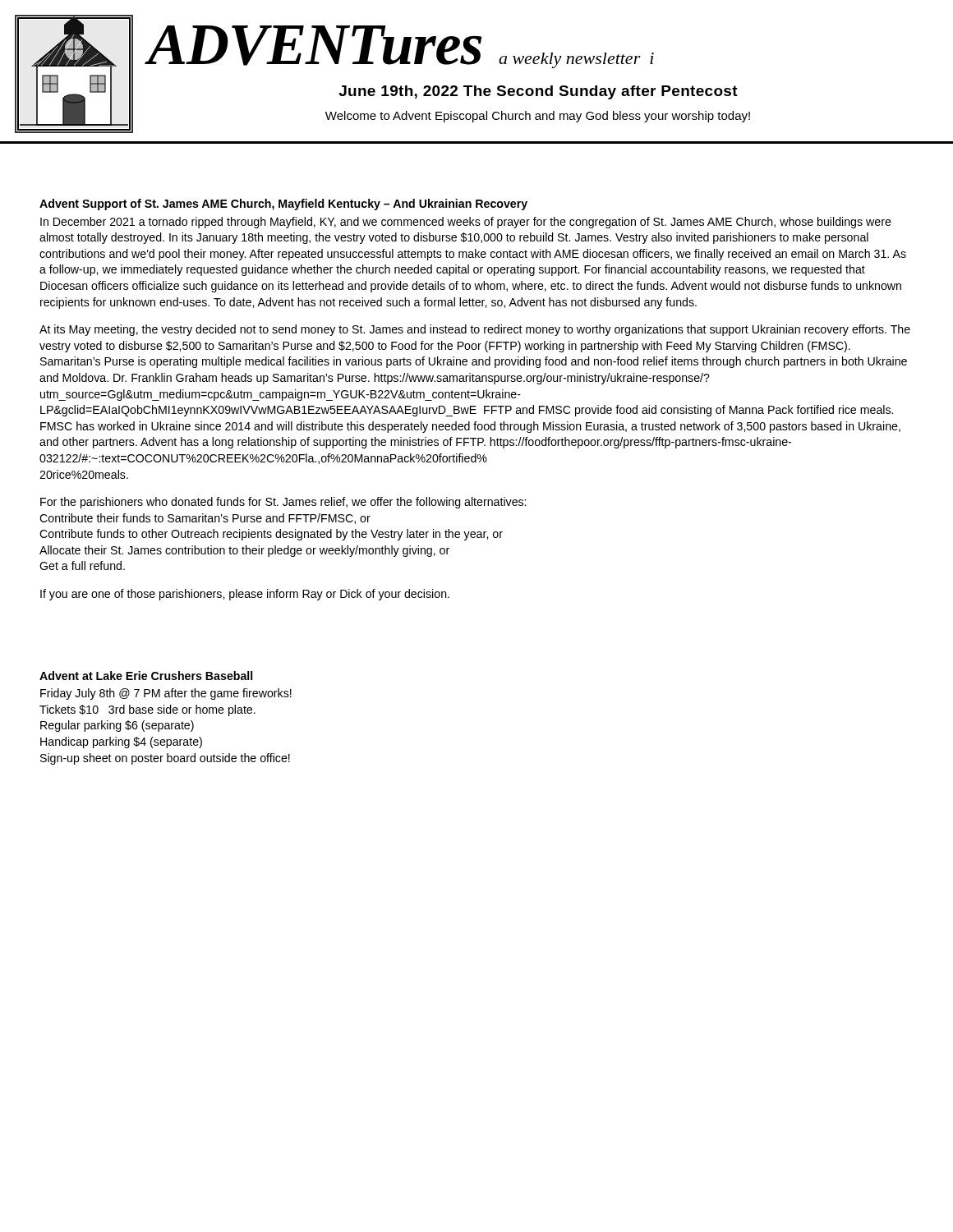Viewport: 953px width, 1232px height.
Task: Point to the block beginning "At its May meeting,"
Action: pos(475,402)
